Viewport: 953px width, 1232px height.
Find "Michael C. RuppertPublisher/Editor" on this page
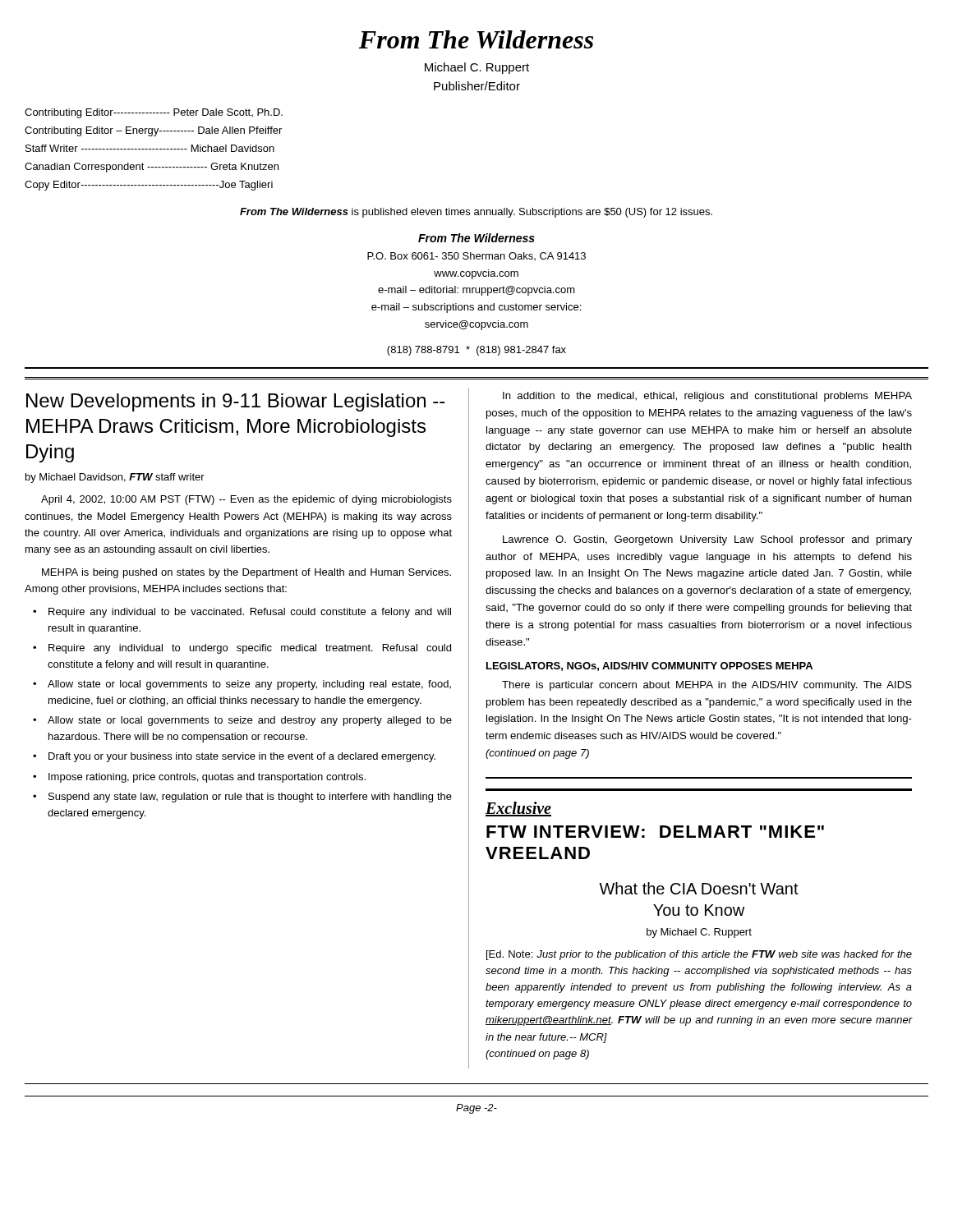pyautogui.click(x=476, y=76)
